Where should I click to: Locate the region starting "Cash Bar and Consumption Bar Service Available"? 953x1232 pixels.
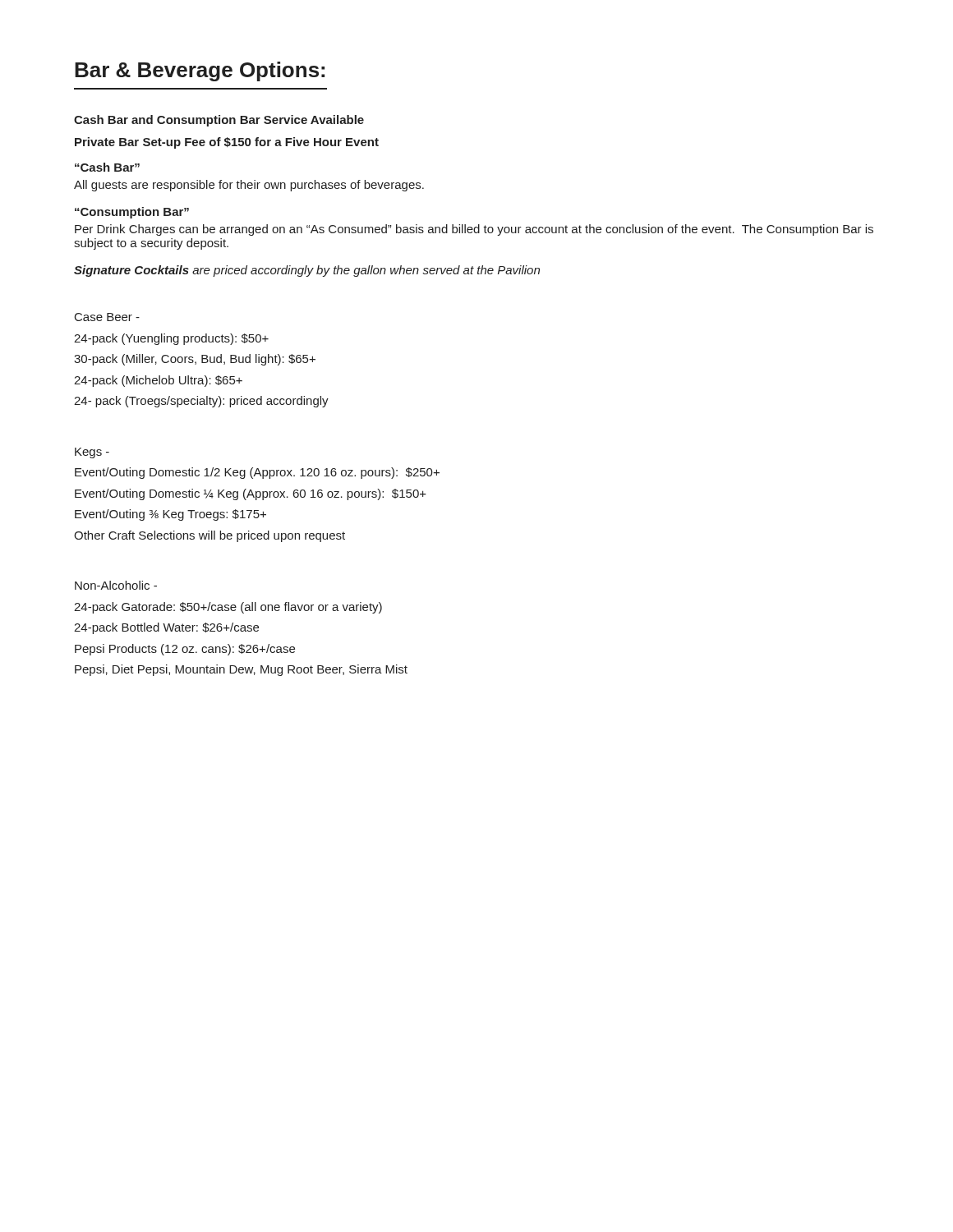pos(219,120)
